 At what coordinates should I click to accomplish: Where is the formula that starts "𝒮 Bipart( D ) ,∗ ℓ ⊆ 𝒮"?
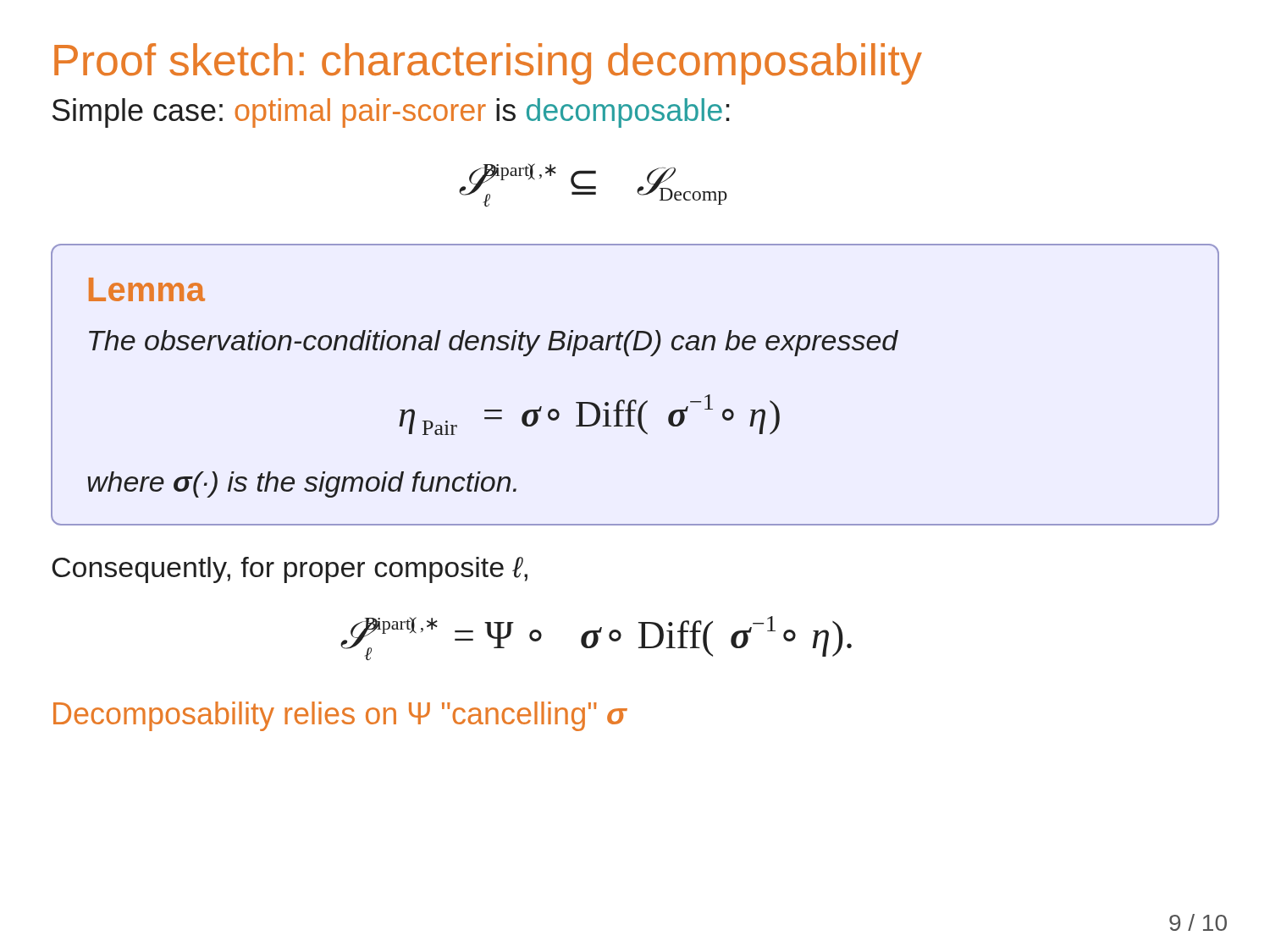click(635, 180)
